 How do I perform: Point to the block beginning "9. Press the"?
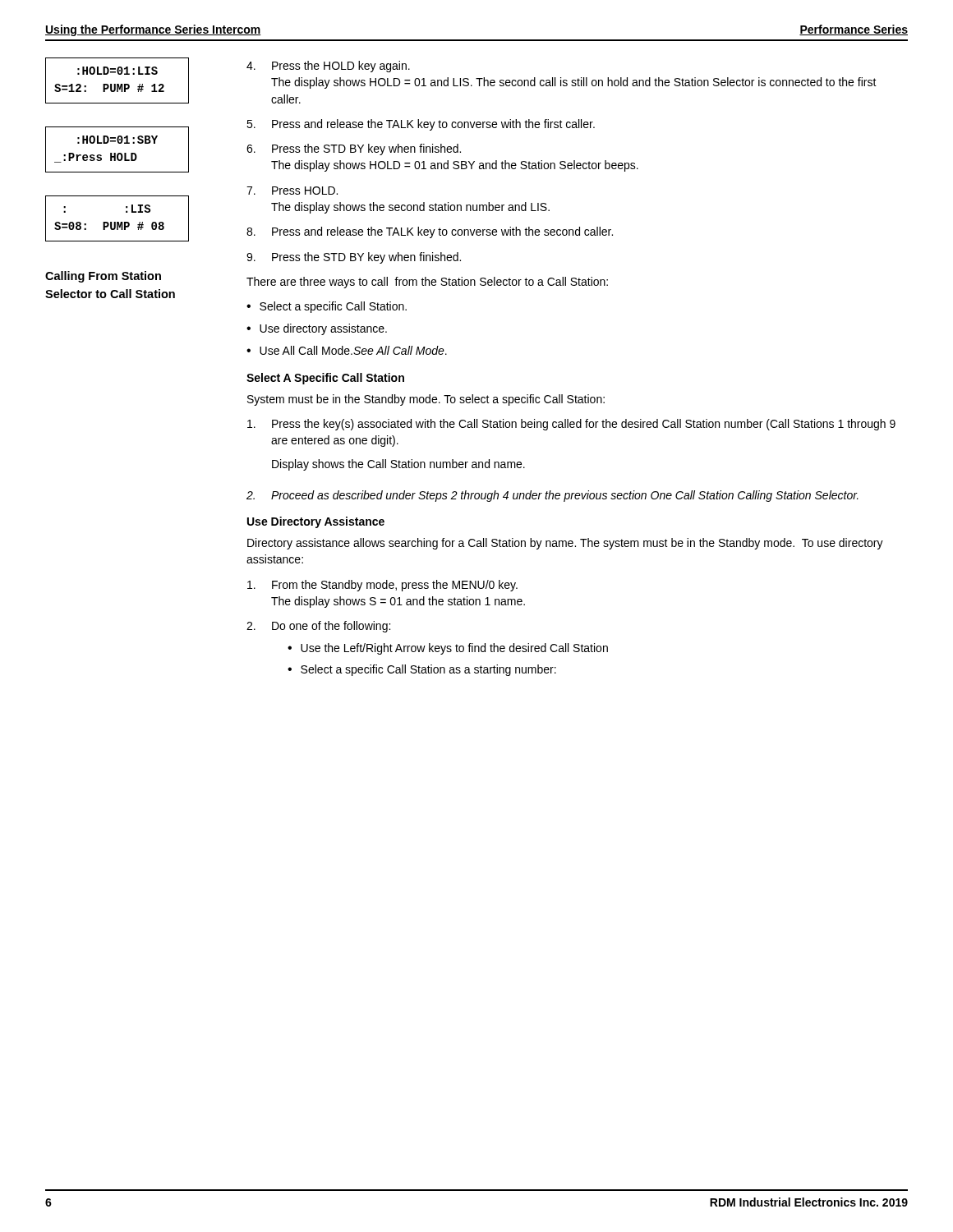pyautogui.click(x=354, y=258)
